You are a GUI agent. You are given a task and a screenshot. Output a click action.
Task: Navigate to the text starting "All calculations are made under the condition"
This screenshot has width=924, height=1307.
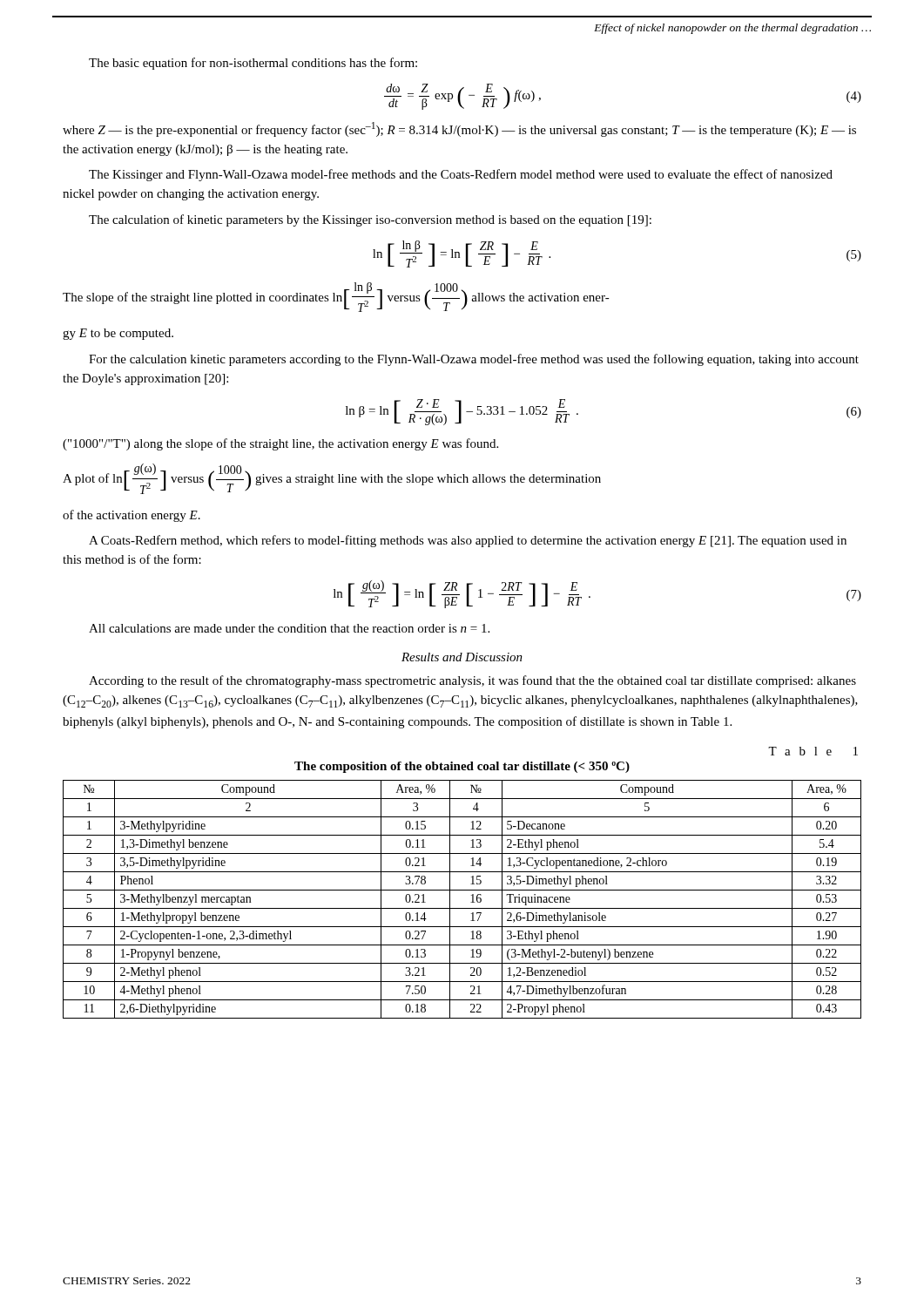pyautogui.click(x=462, y=629)
